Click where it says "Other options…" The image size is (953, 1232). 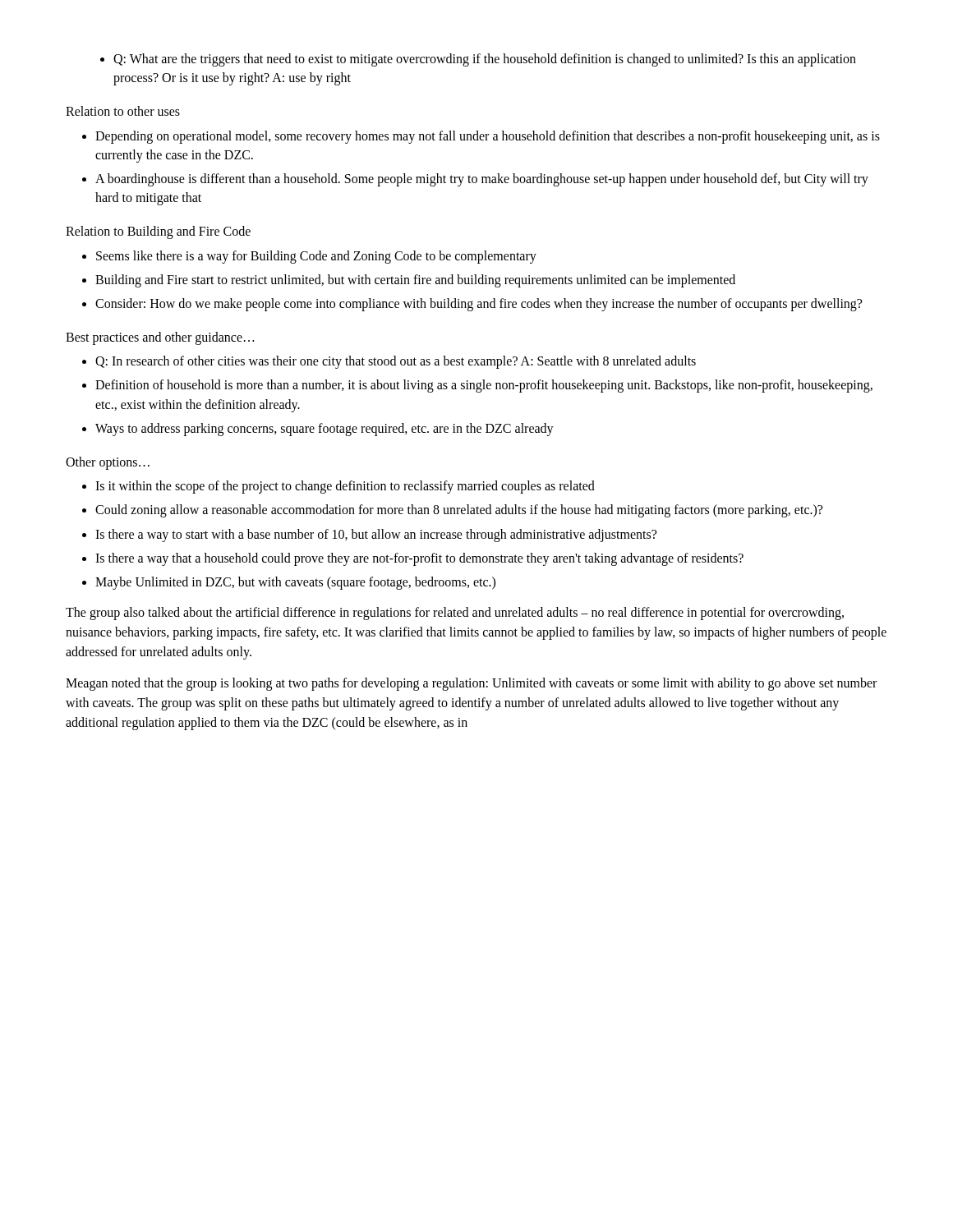(x=108, y=462)
